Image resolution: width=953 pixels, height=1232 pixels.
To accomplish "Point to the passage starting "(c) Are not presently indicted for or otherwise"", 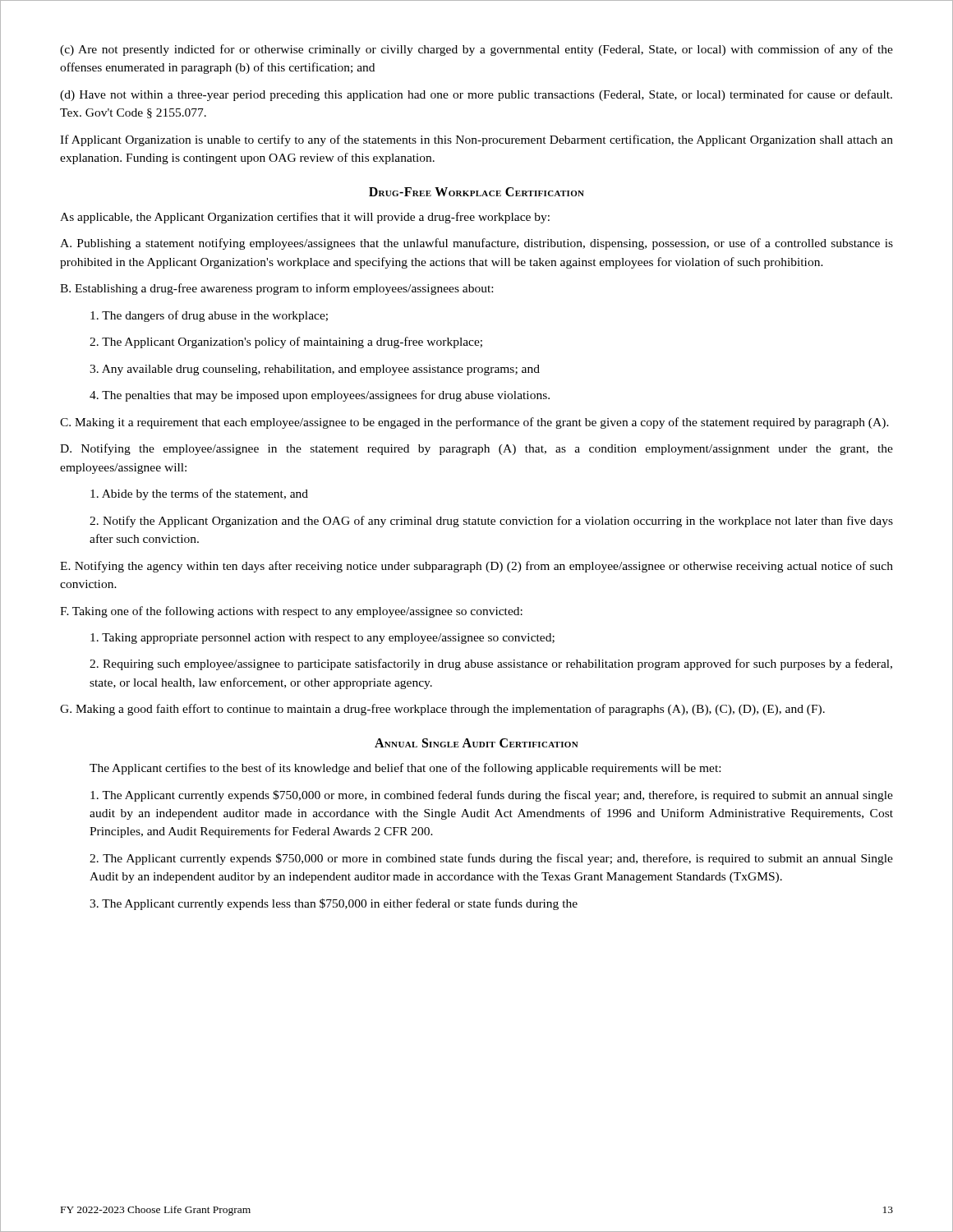I will (476, 81).
